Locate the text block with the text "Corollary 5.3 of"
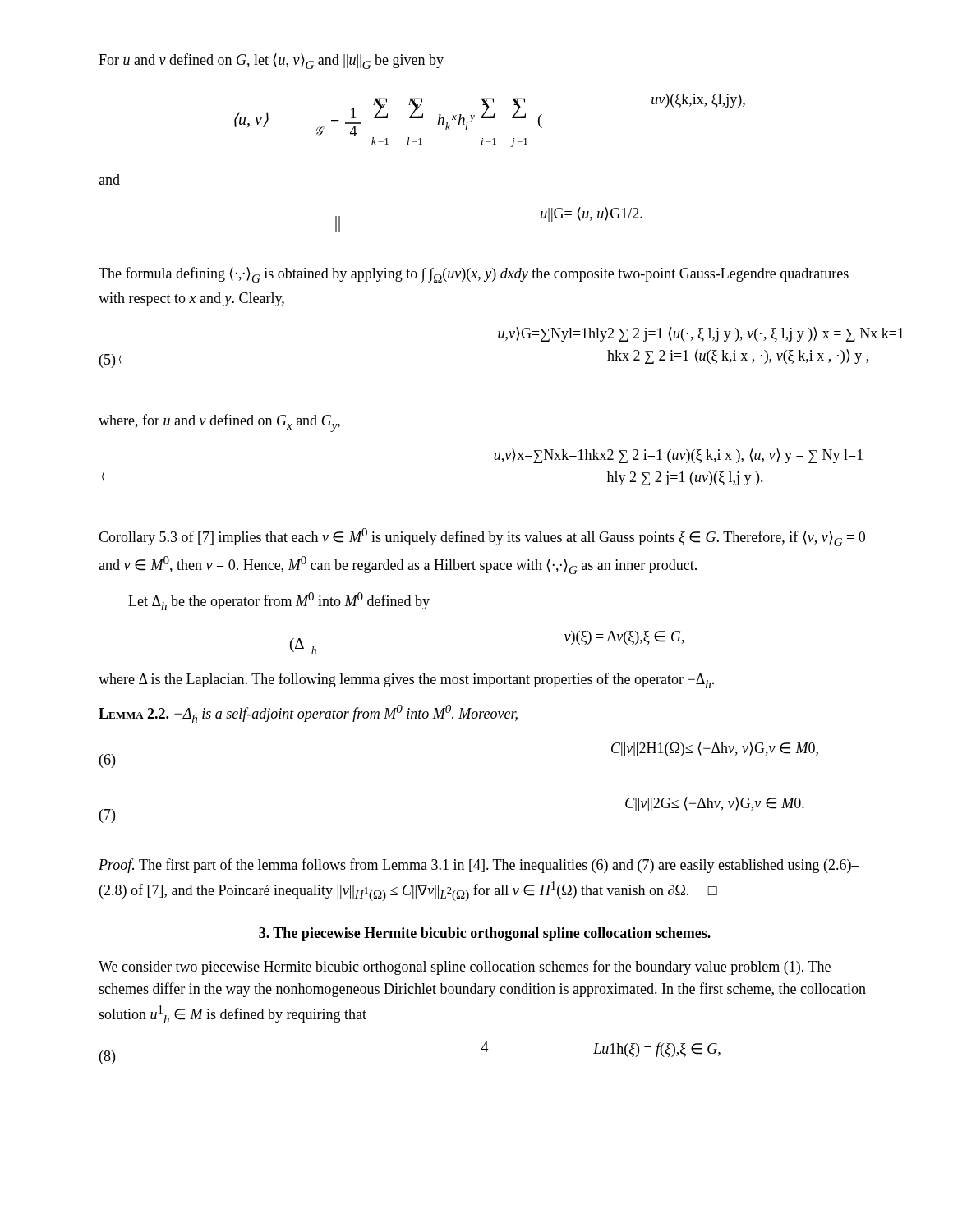This screenshot has height=1232, width=953. [x=482, y=551]
